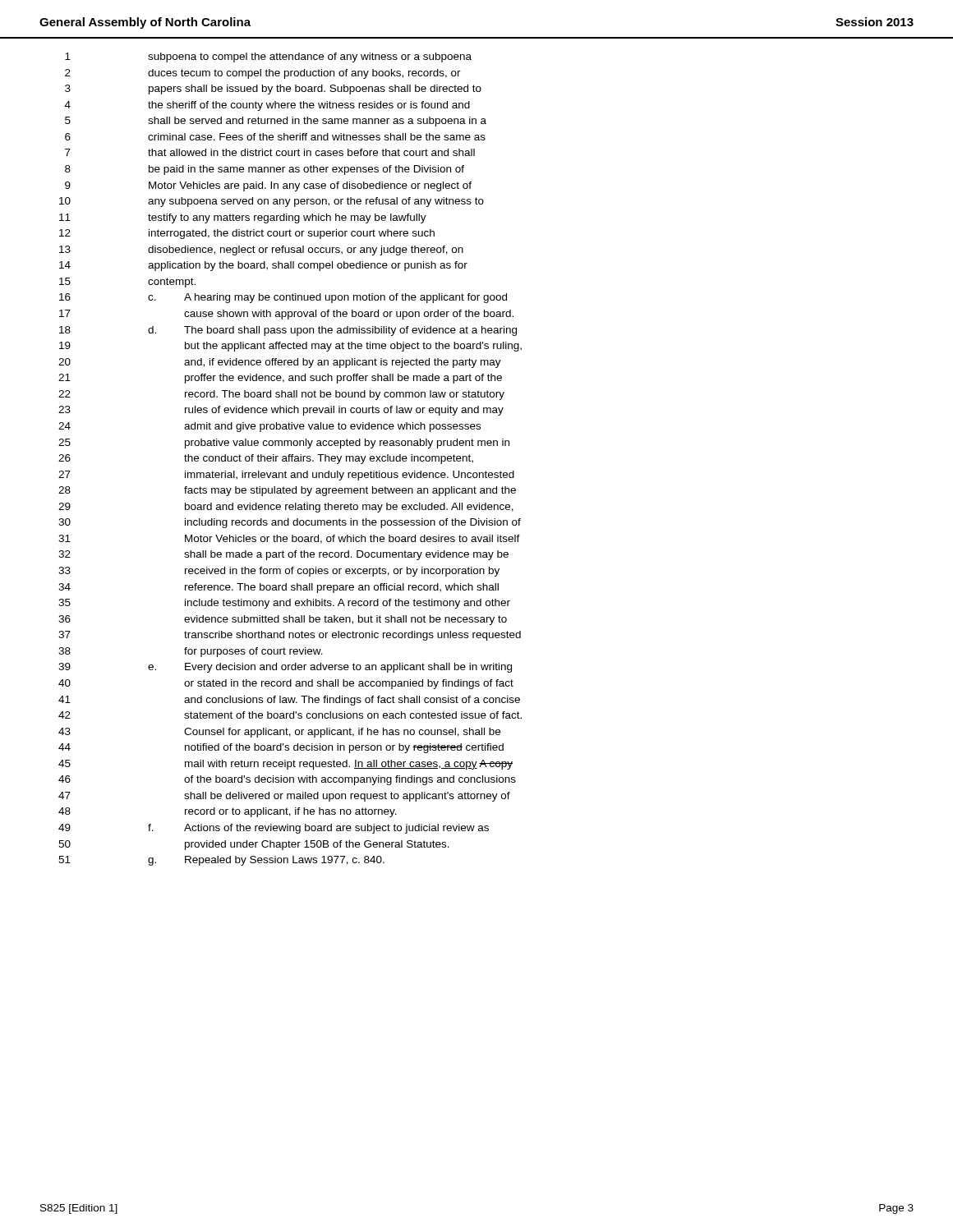Point to the text block starting "51 g. Repealed"
The height and width of the screenshot is (1232, 953).
221,861
